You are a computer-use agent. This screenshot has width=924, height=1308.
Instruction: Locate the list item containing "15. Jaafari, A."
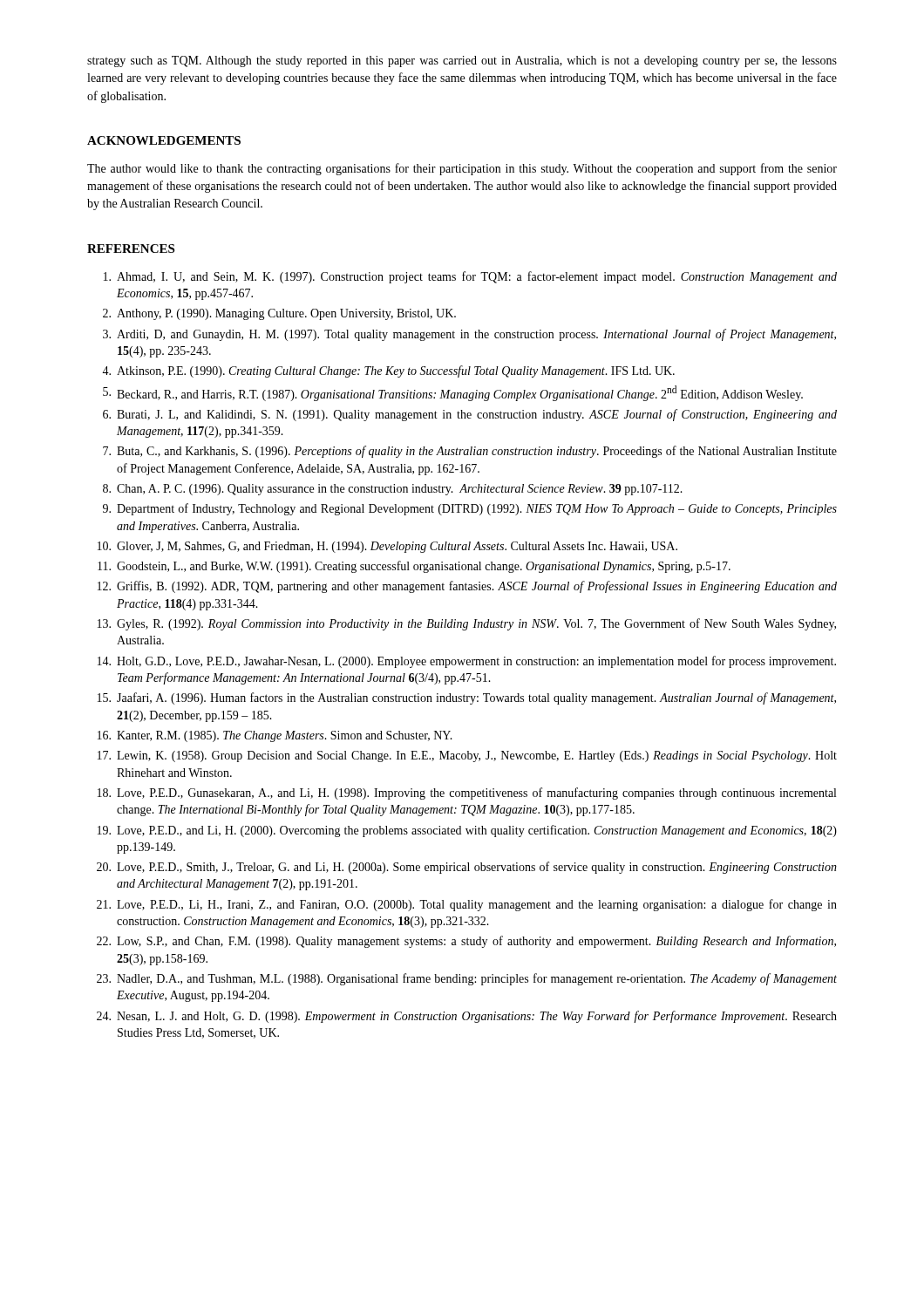pos(462,707)
